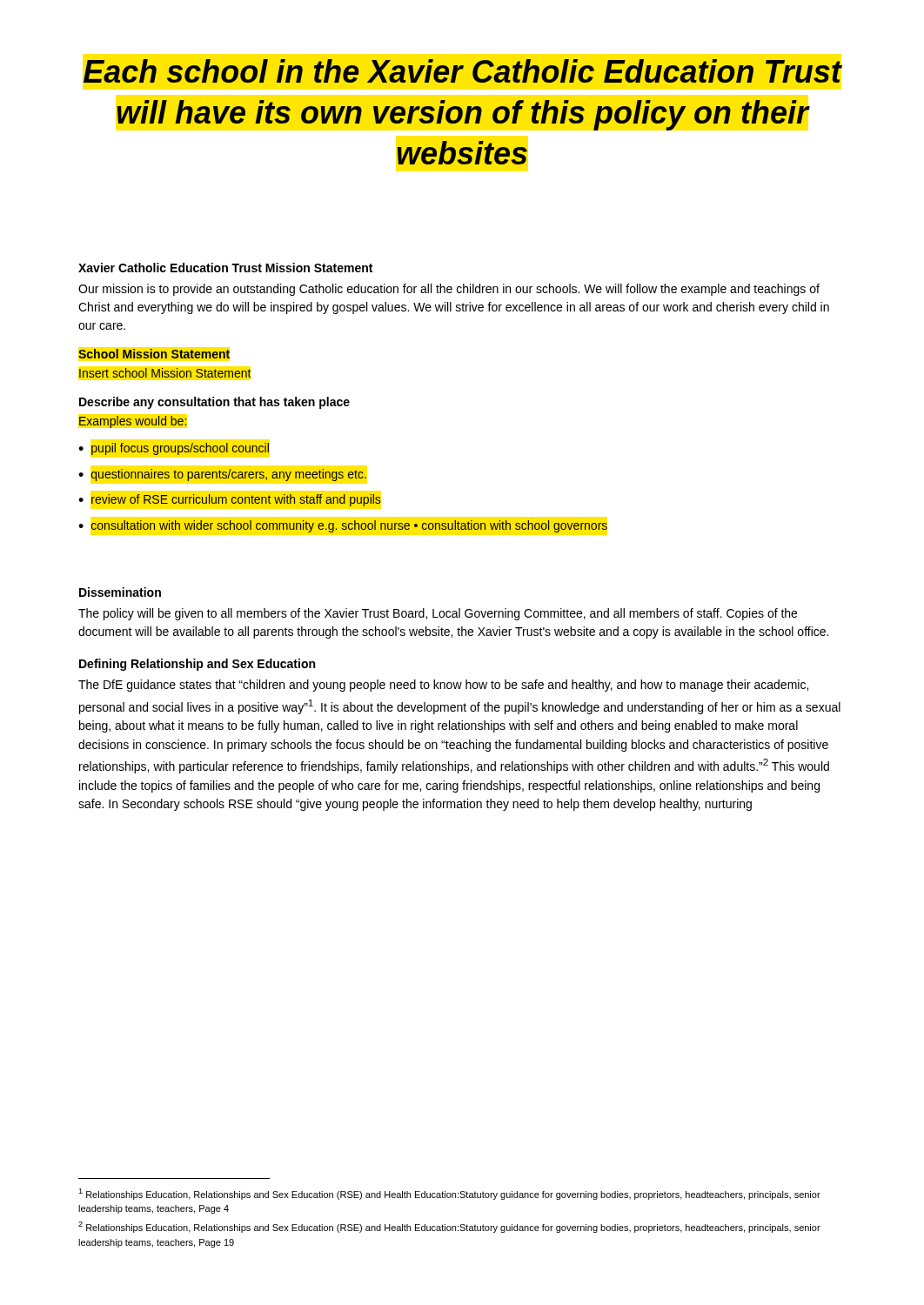The height and width of the screenshot is (1305, 924).
Task: Click on the text starting "• consultation with wider school community e.g."
Action: pyautogui.click(x=343, y=527)
